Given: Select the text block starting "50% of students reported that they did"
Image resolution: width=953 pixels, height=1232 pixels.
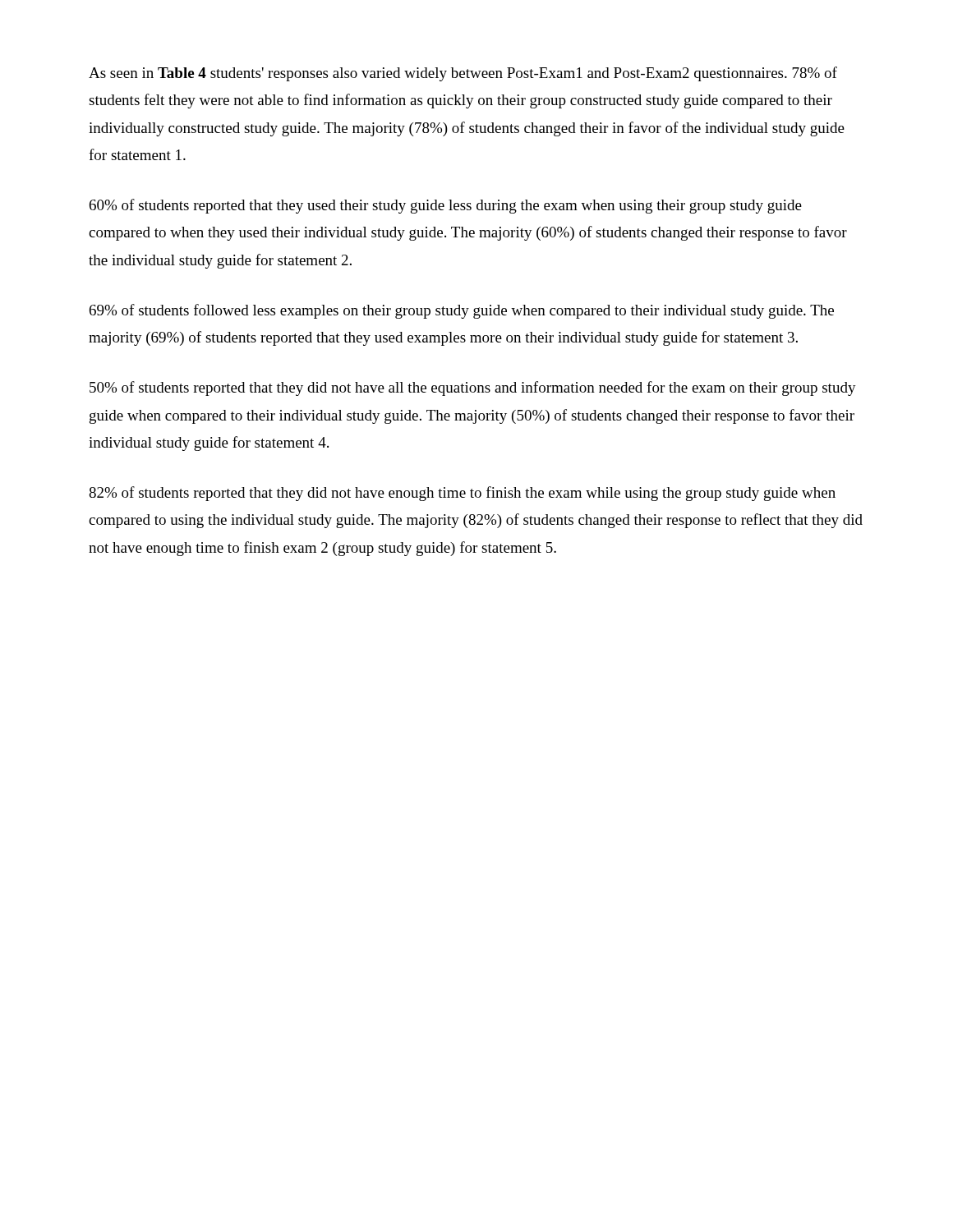Looking at the screenshot, I should (472, 415).
